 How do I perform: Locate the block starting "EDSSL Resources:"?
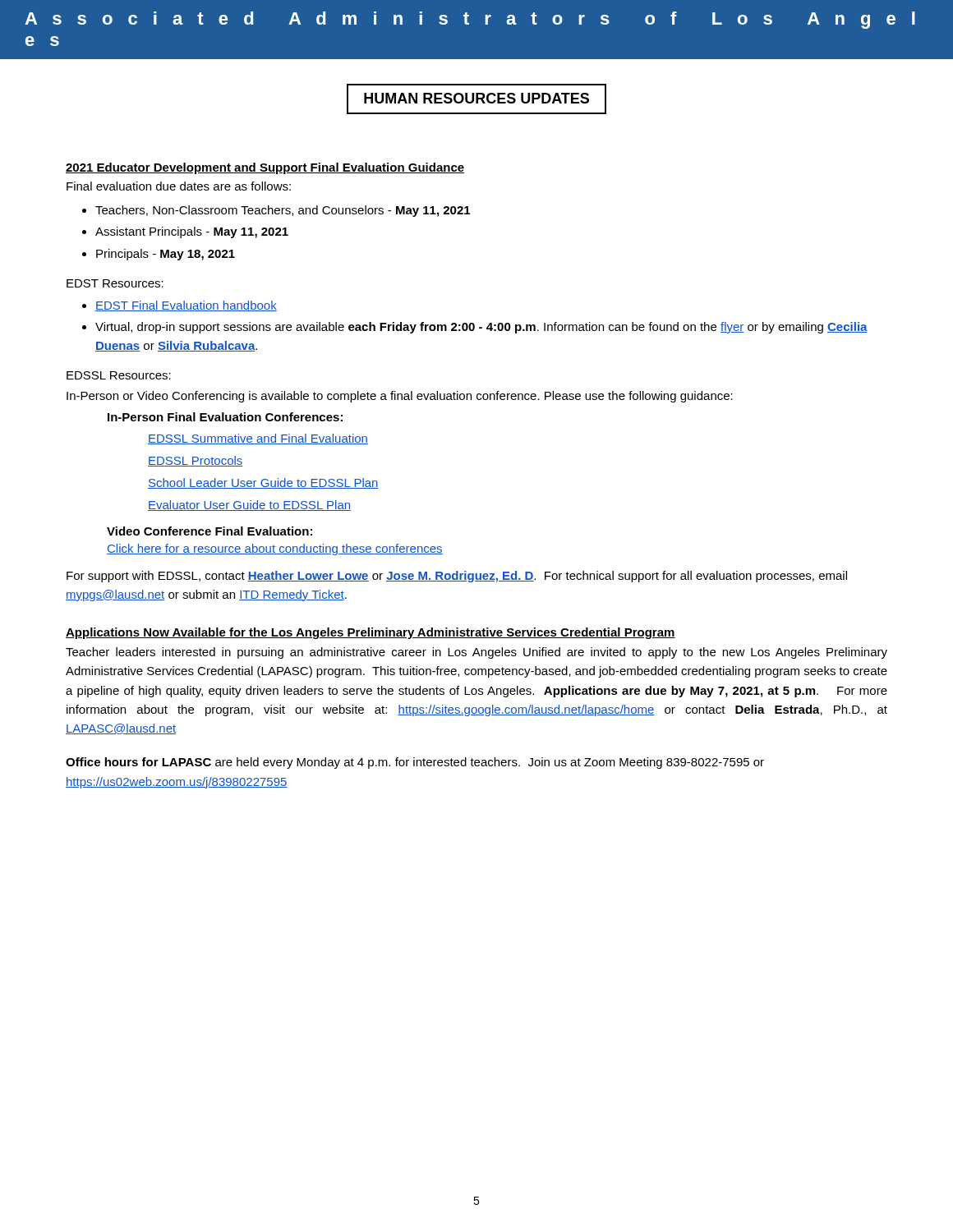tap(119, 375)
